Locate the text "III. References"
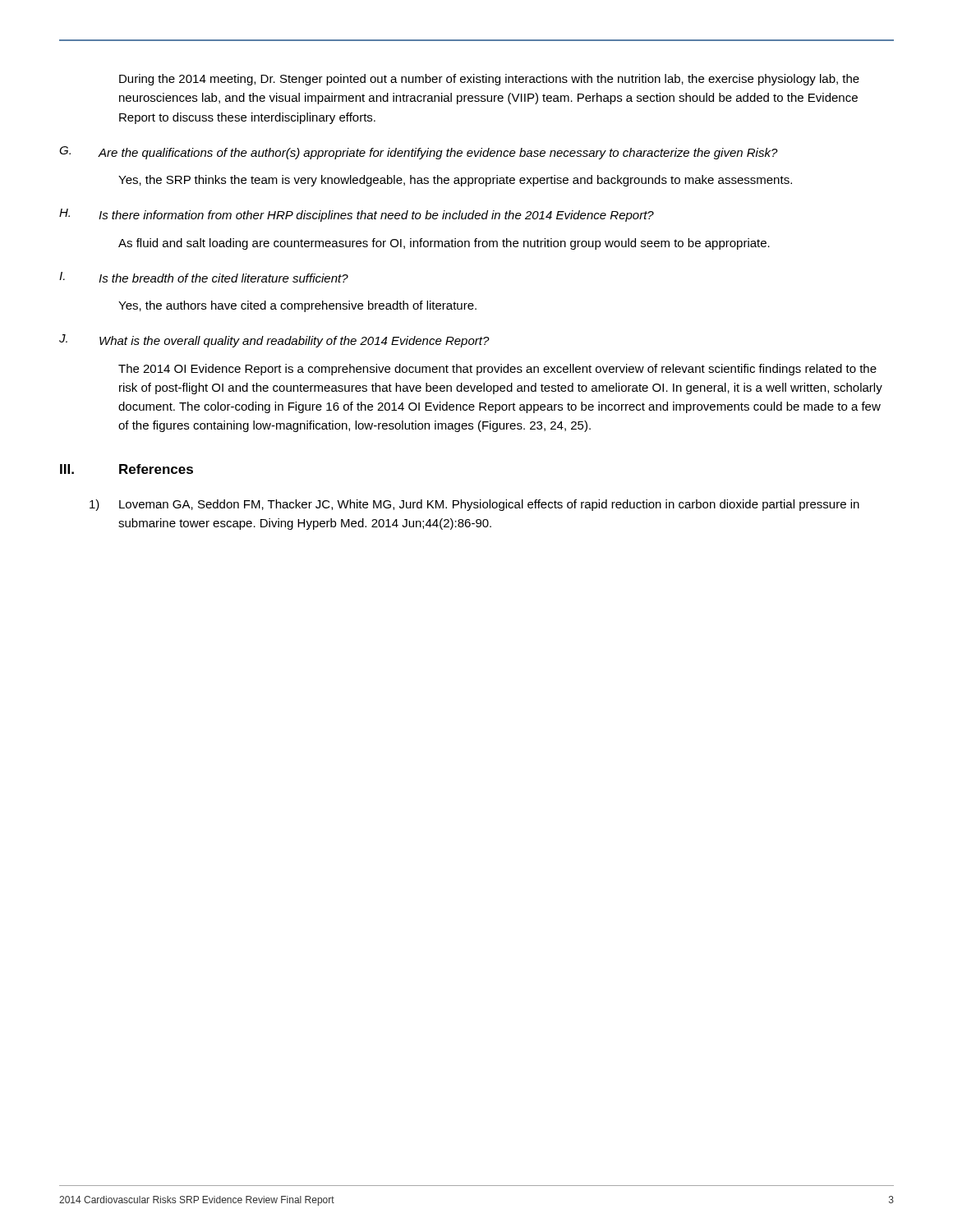Viewport: 953px width, 1232px height. (126, 469)
